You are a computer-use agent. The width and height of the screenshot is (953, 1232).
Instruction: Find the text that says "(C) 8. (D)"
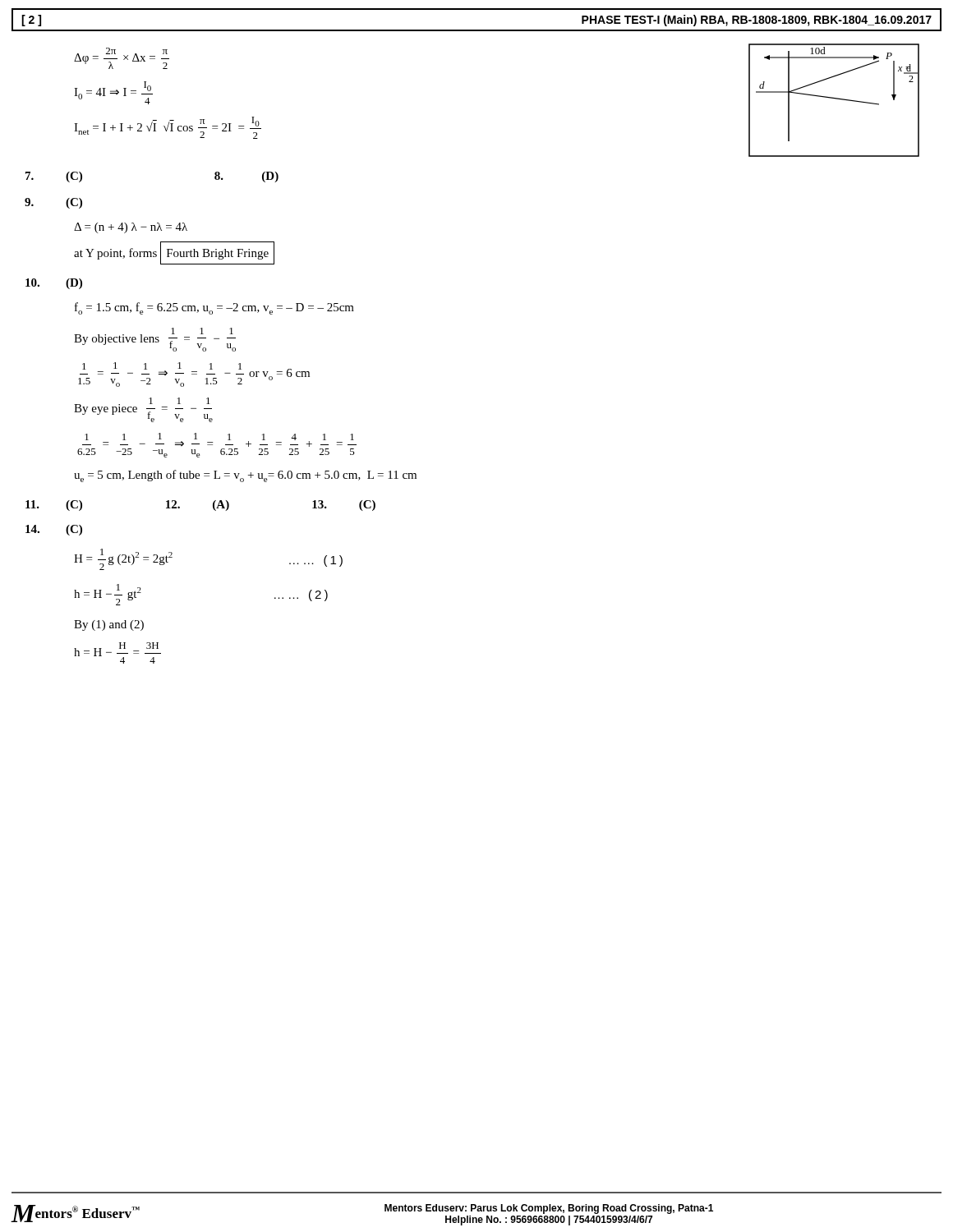[x=72, y=177]
